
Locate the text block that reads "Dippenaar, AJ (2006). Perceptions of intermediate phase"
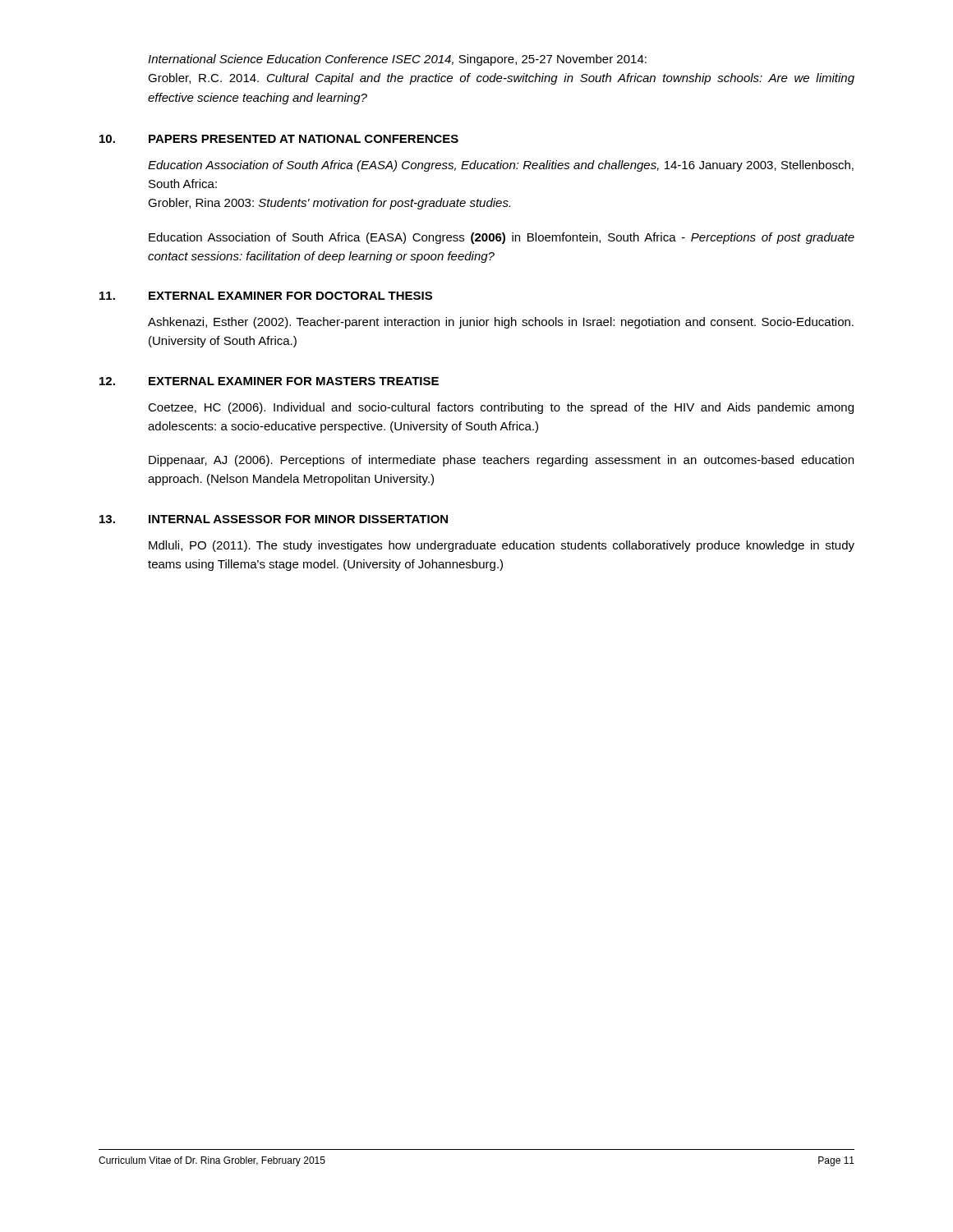[x=501, y=469]
